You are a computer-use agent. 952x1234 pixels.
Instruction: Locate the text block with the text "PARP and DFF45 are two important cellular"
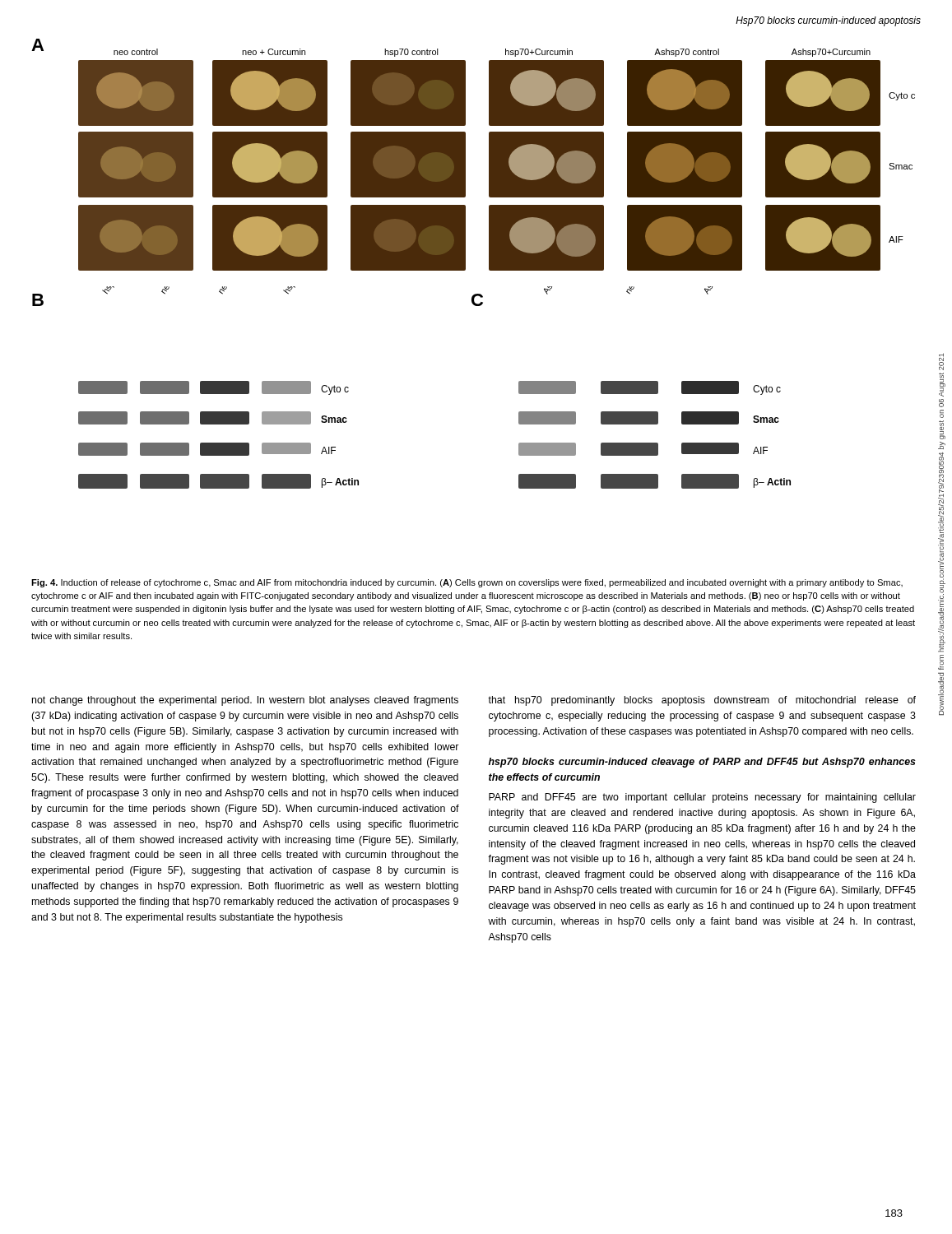(702, 867)
